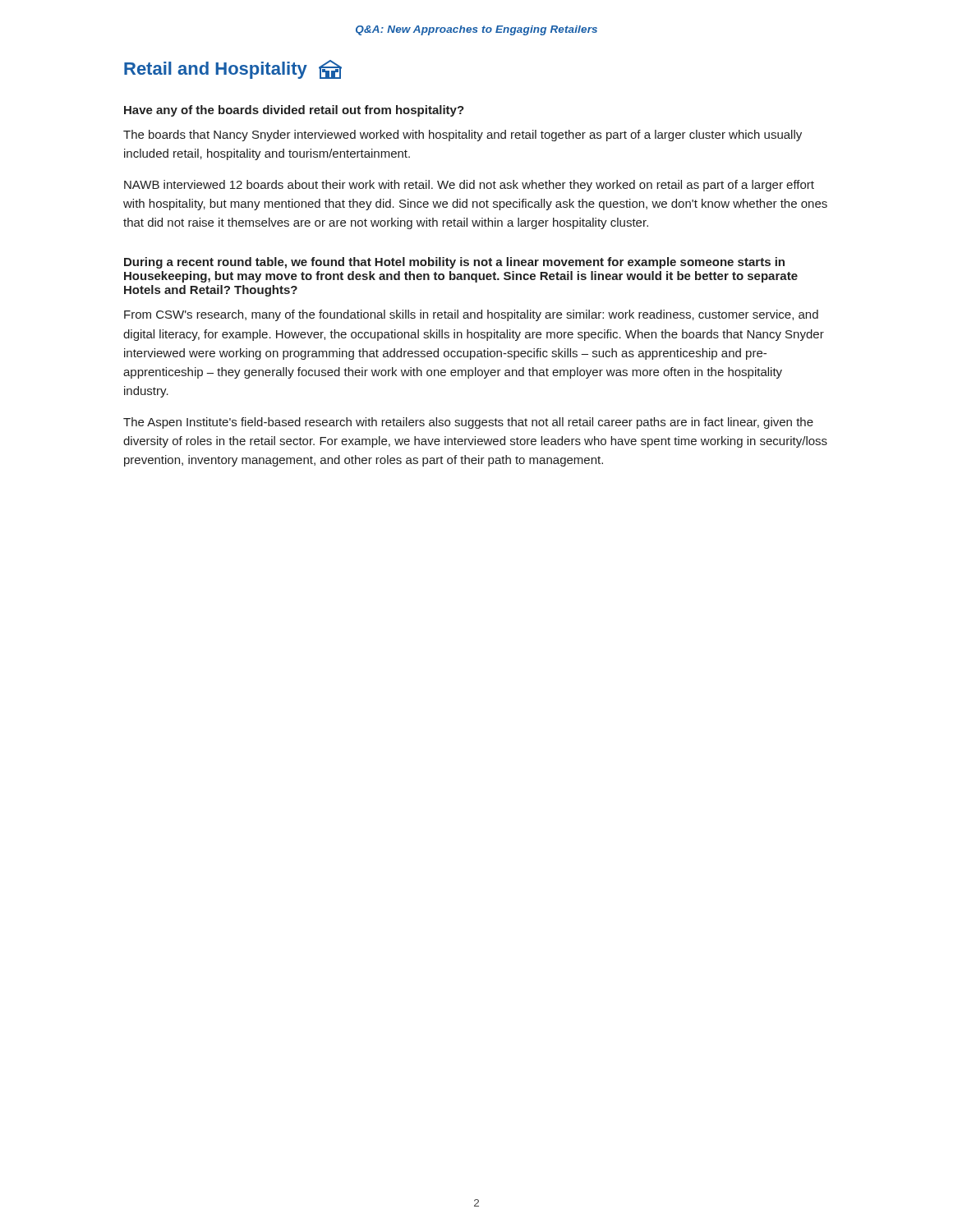Where does it say "Retail and Hospitality"?

(232, 69)
